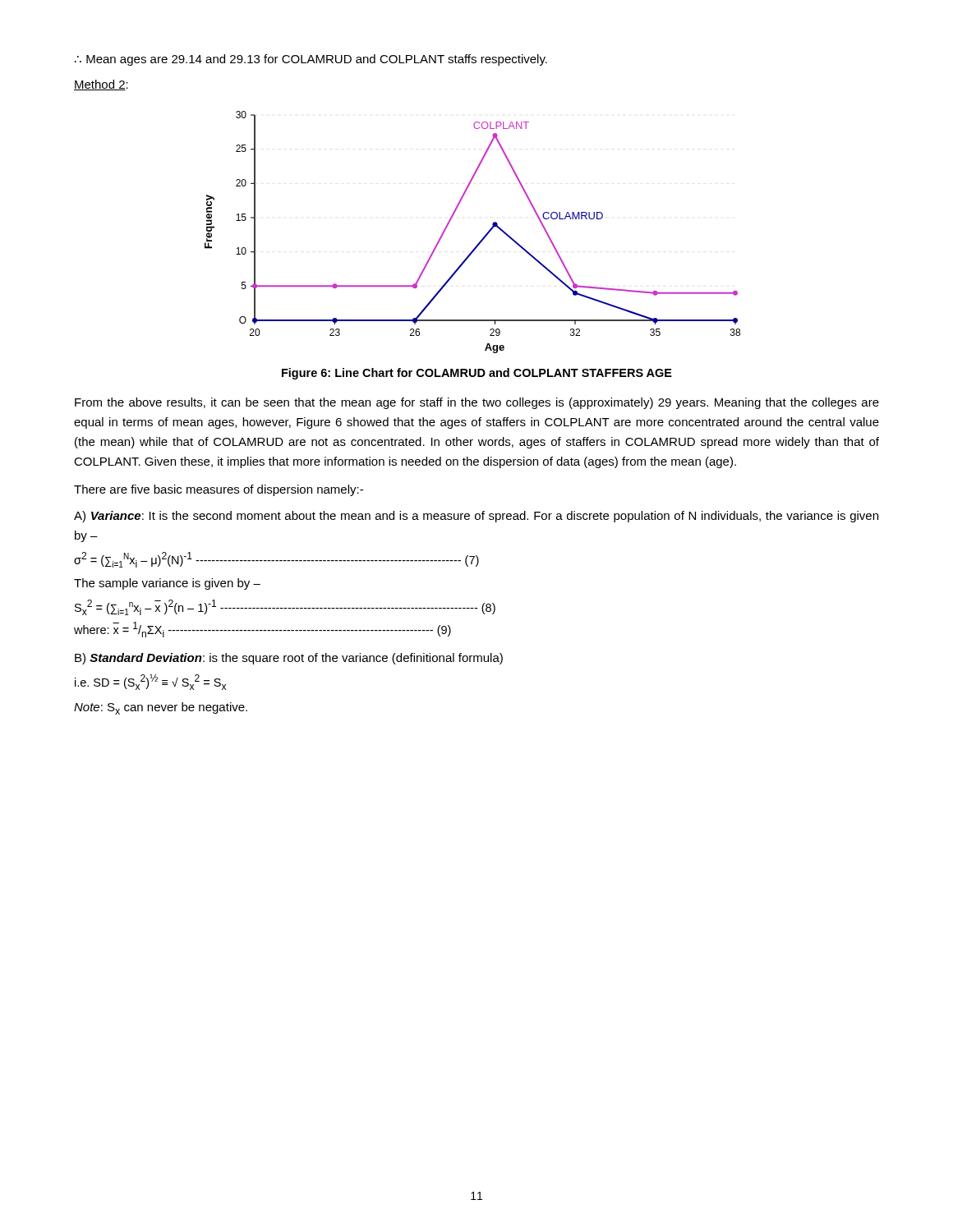The height and width of the screenshot is (1232, 953).
Task: Locate the text block that says "A) Variance: It is the second moment"
Action: pyautogui.click(x=476, y=525)
